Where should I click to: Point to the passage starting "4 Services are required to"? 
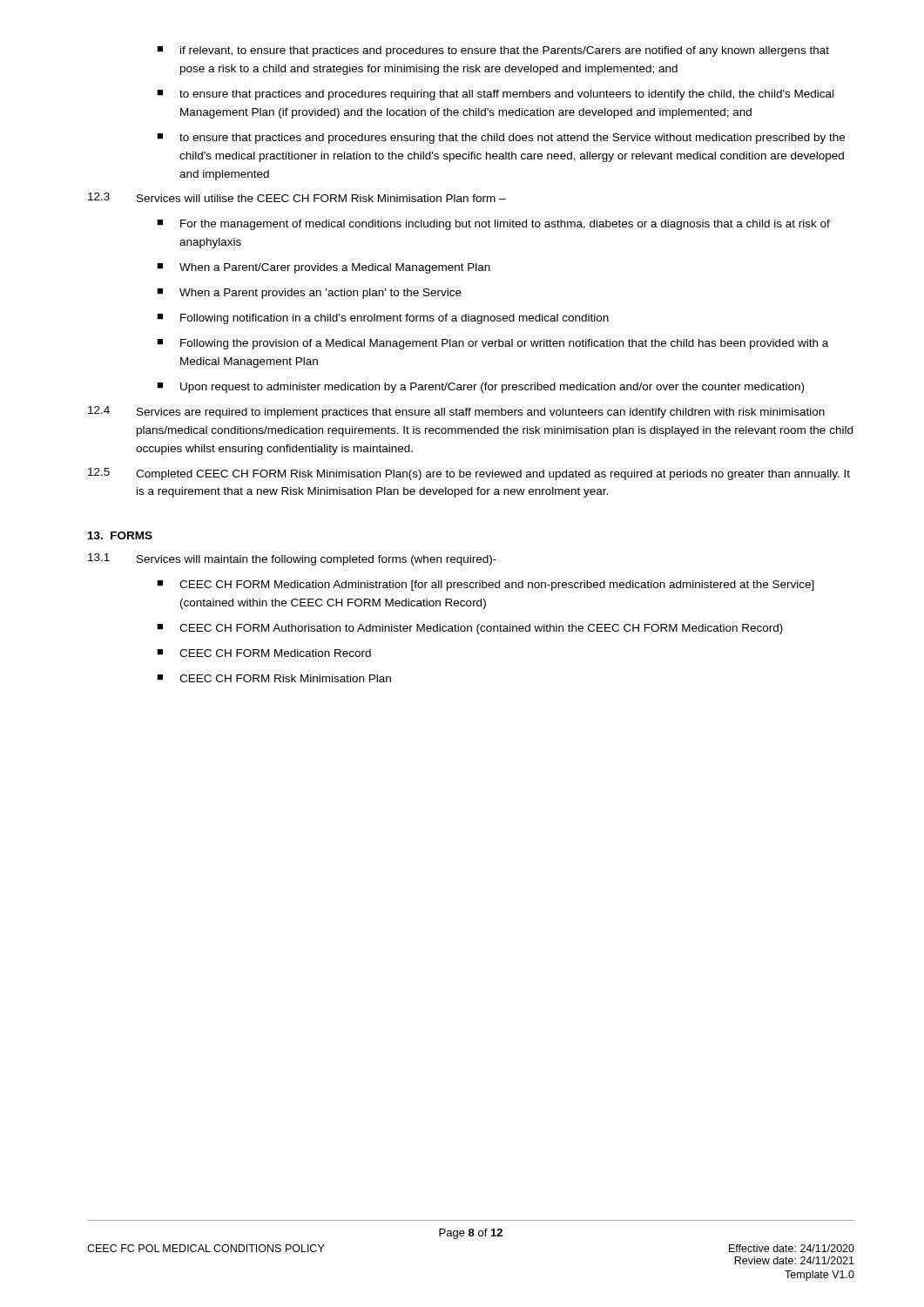471,431
